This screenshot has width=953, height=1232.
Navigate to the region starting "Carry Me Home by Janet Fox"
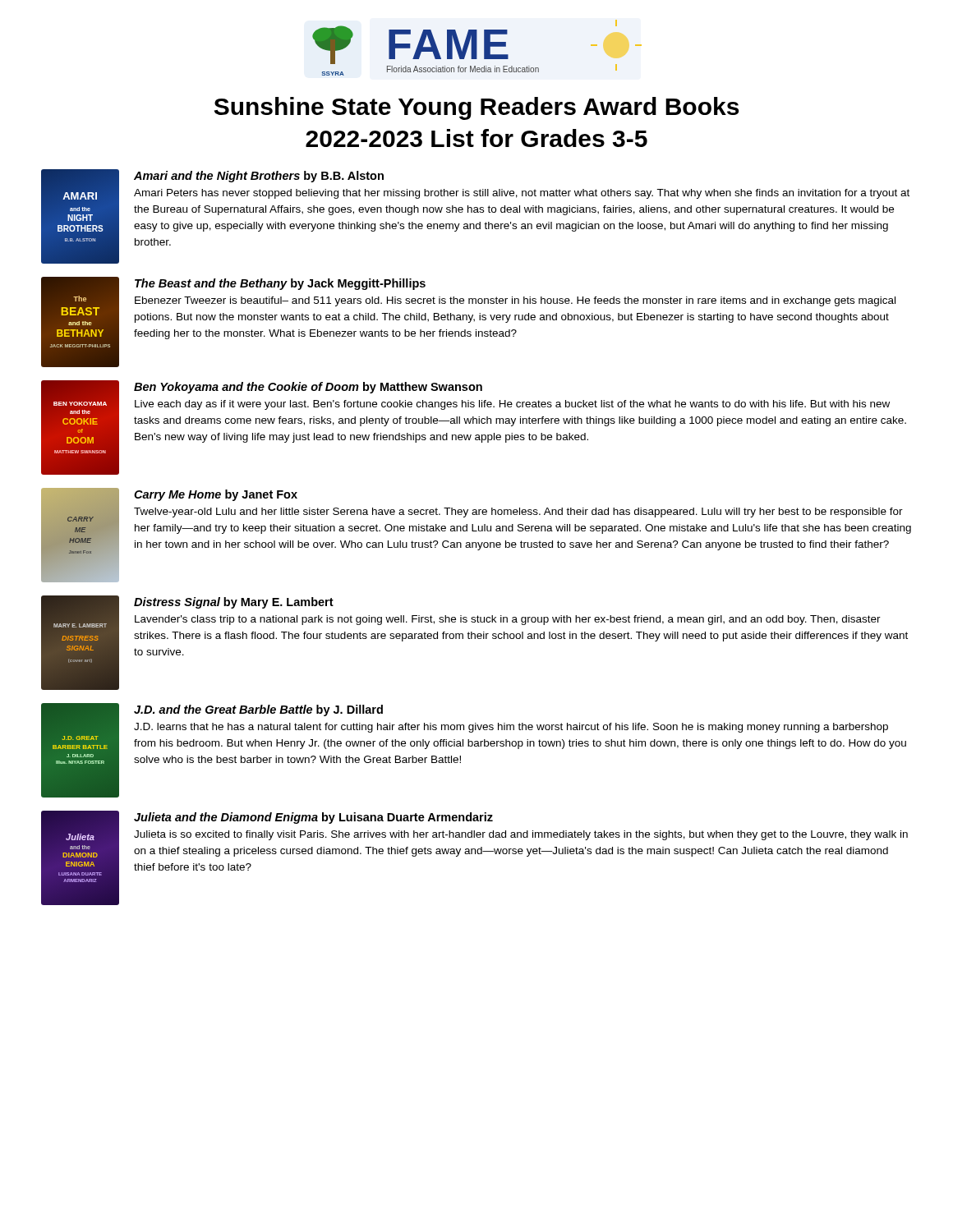216,494
